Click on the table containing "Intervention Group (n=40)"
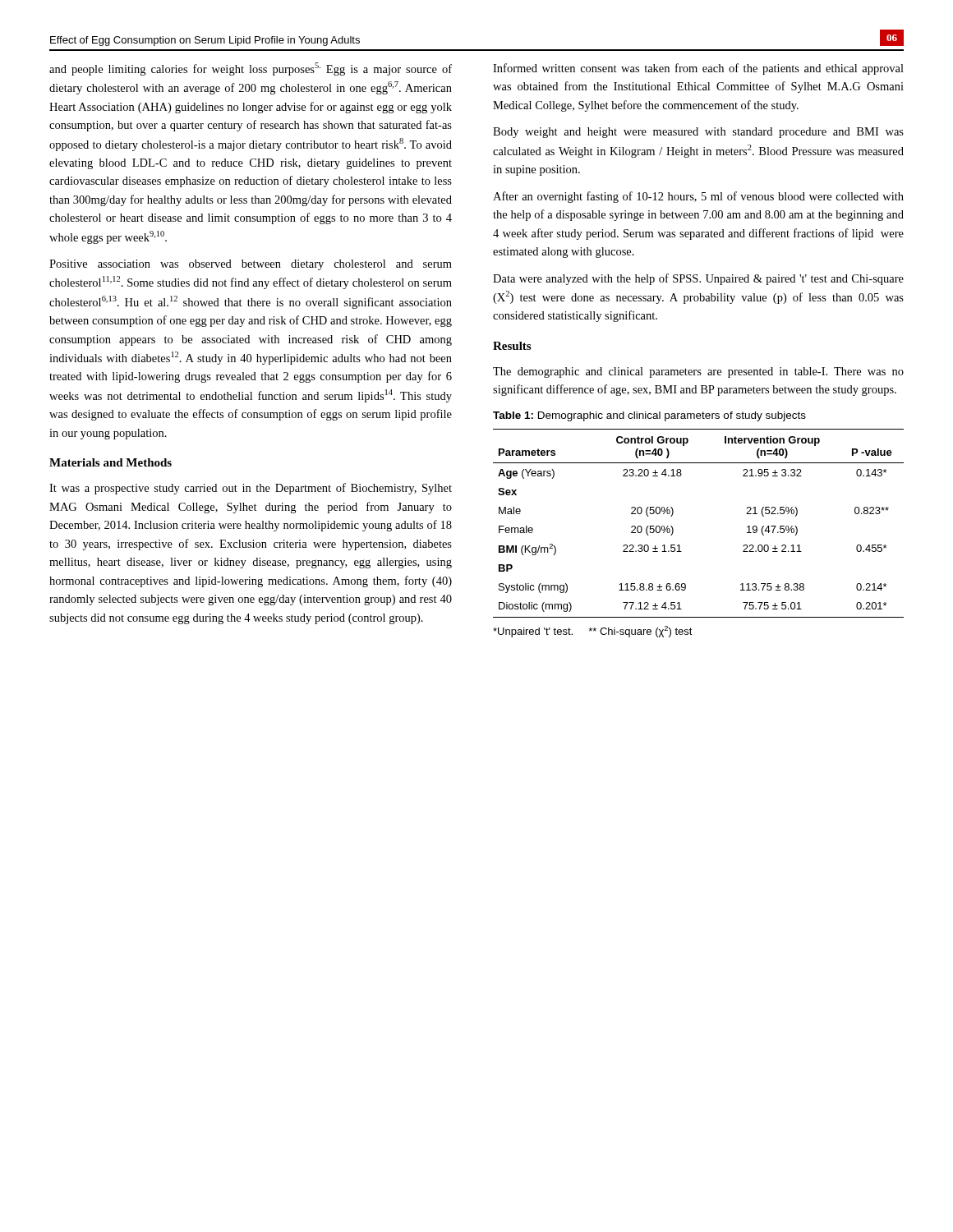This screenshot has height=1232, width=953. 698,523
